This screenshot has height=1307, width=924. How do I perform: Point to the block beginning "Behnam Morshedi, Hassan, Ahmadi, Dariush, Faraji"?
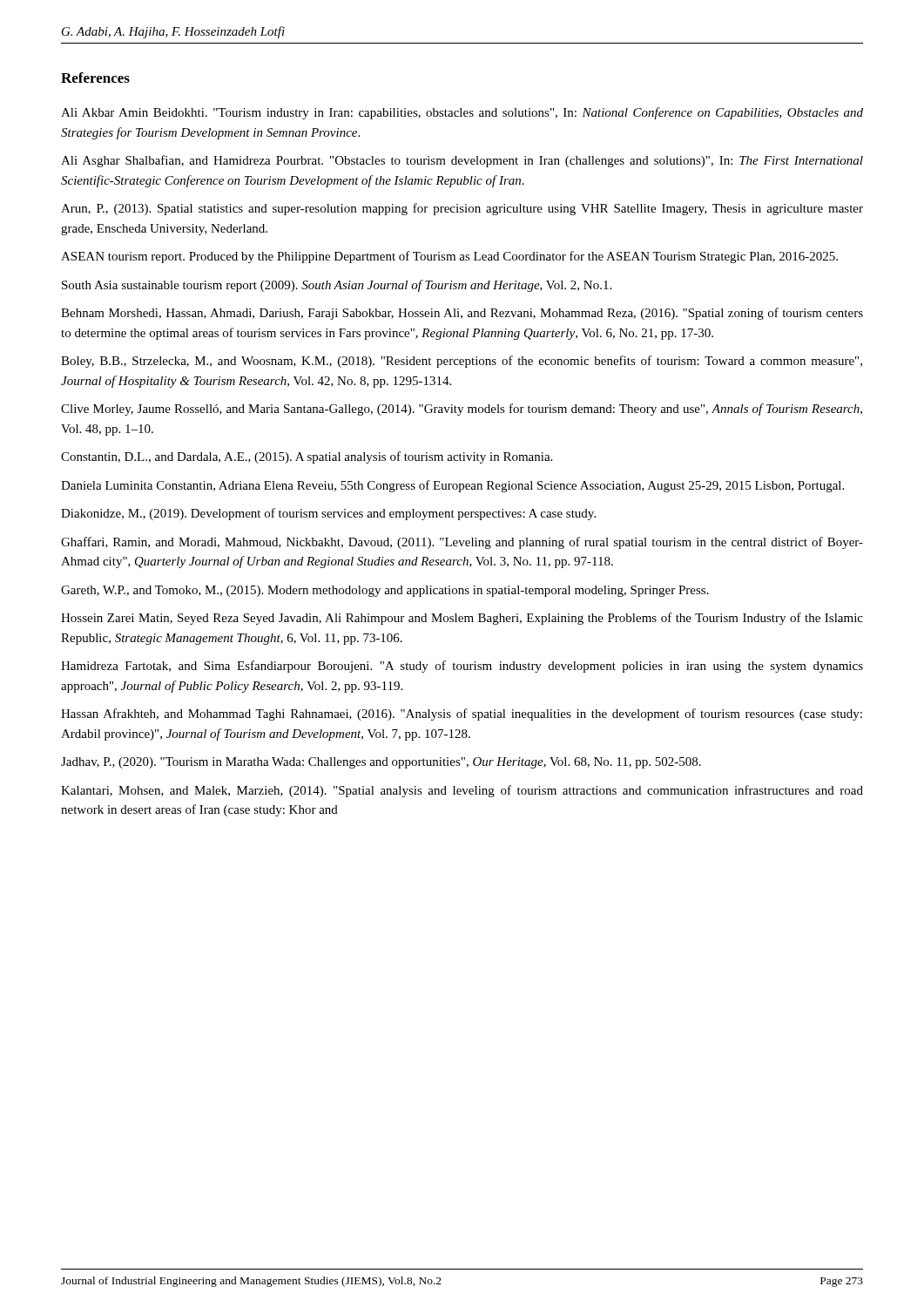[x=462, y=323]
